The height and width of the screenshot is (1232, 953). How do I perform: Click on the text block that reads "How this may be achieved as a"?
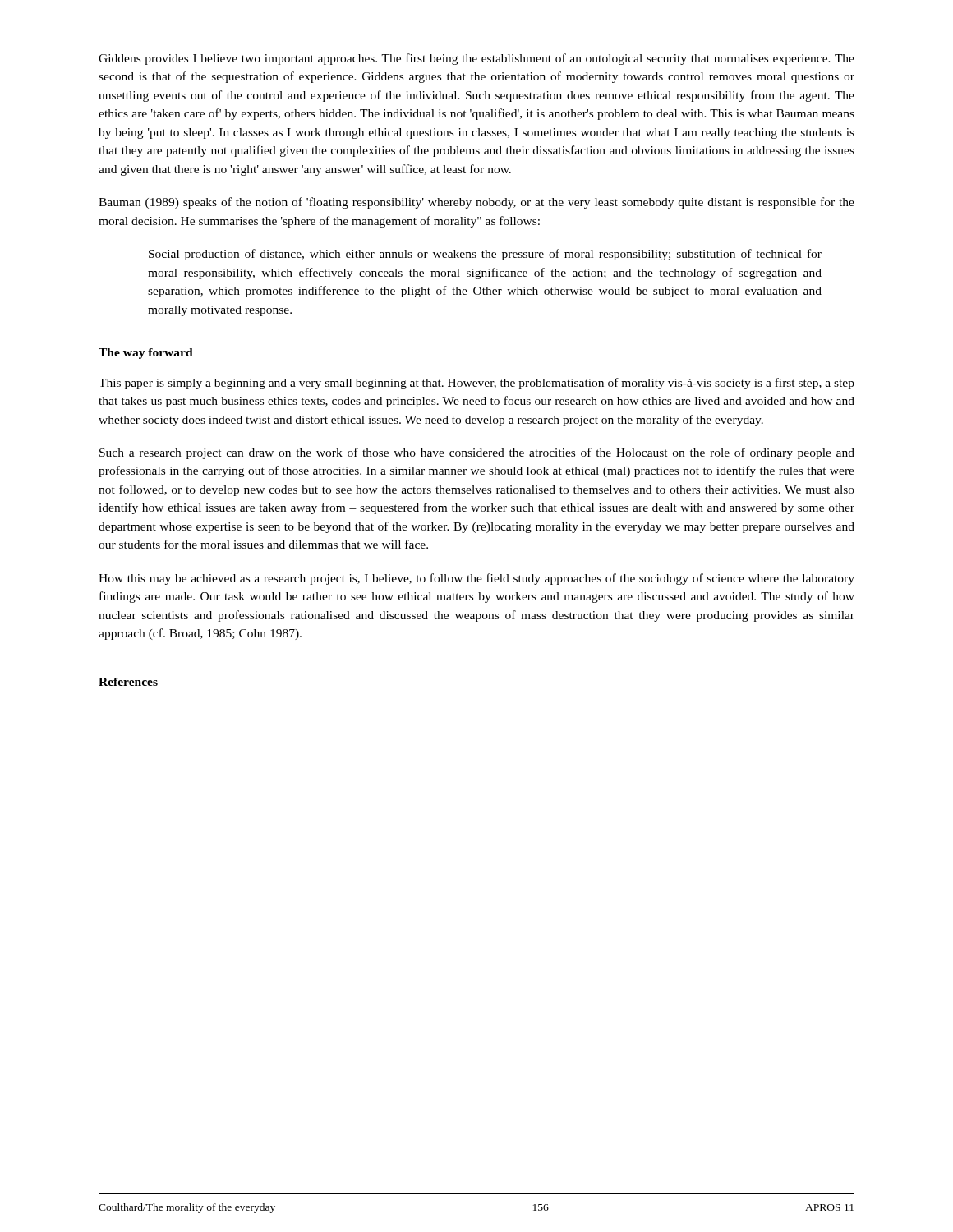[476, 605]
